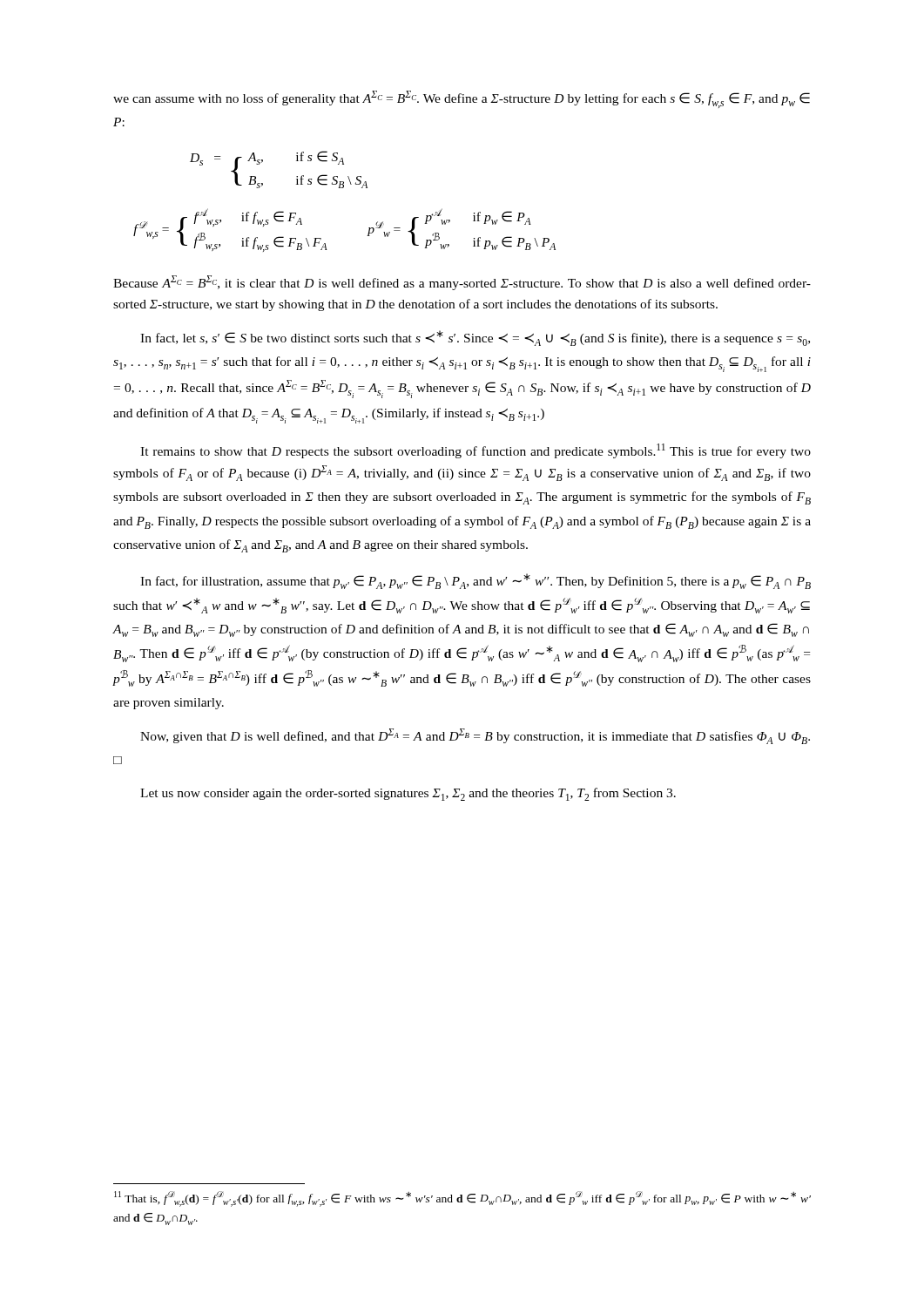924x1307 pixels.
Task: Select the block starting "Now, given that D is well"
Action: tap(462, 747)
